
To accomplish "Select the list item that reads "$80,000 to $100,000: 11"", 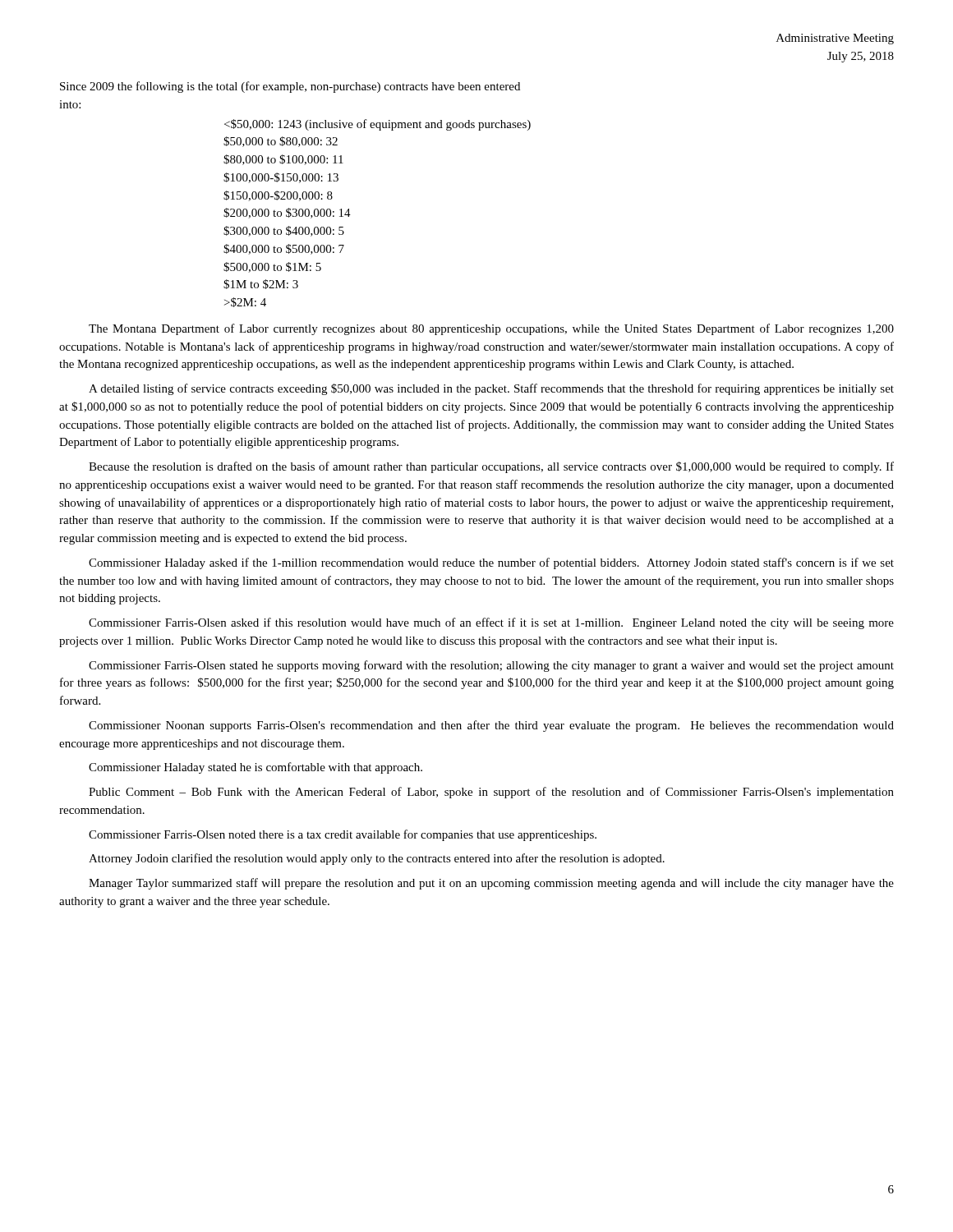I will 284,159.
